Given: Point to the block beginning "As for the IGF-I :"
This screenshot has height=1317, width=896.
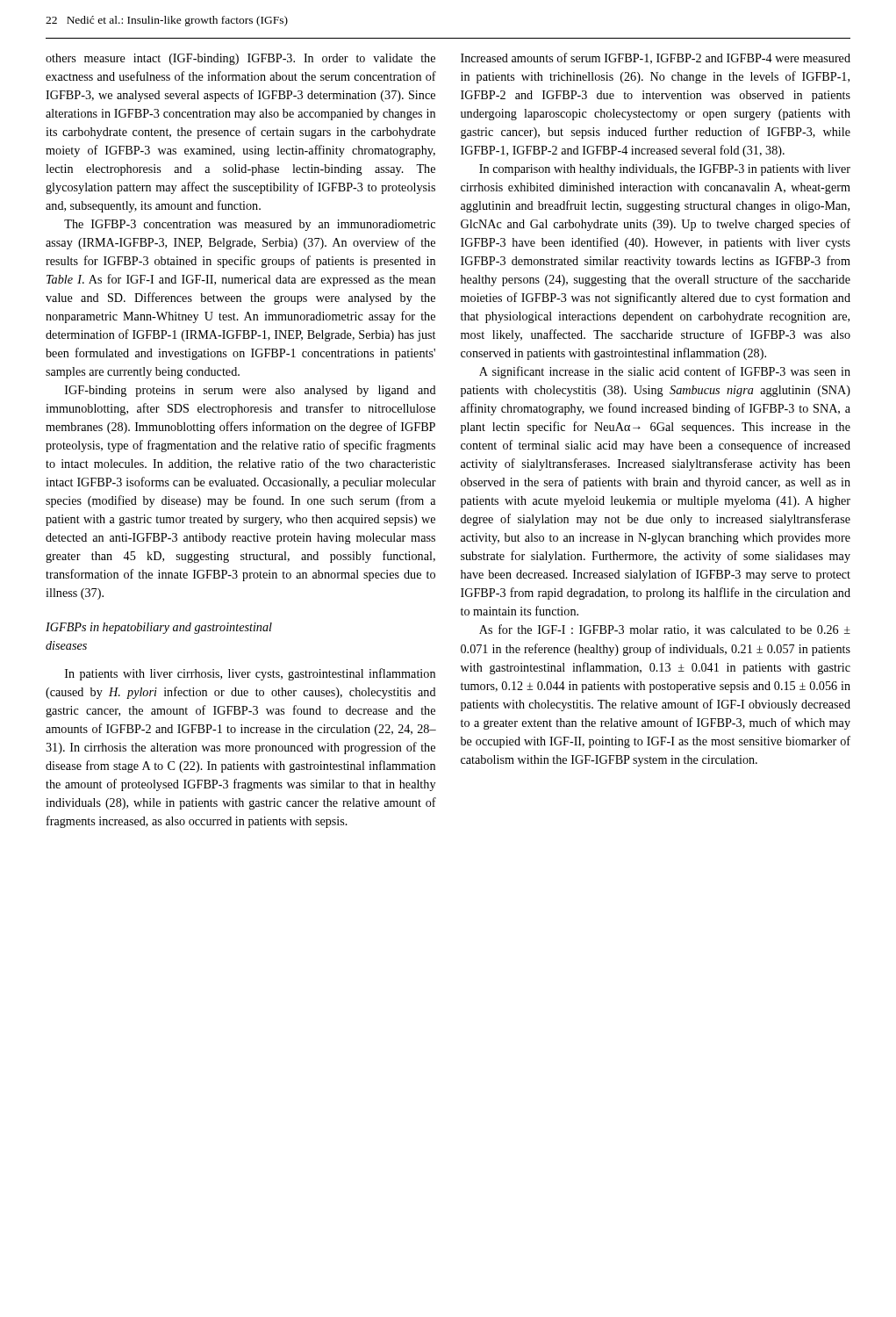Looking at the screenshot, I should pos(655,695).
